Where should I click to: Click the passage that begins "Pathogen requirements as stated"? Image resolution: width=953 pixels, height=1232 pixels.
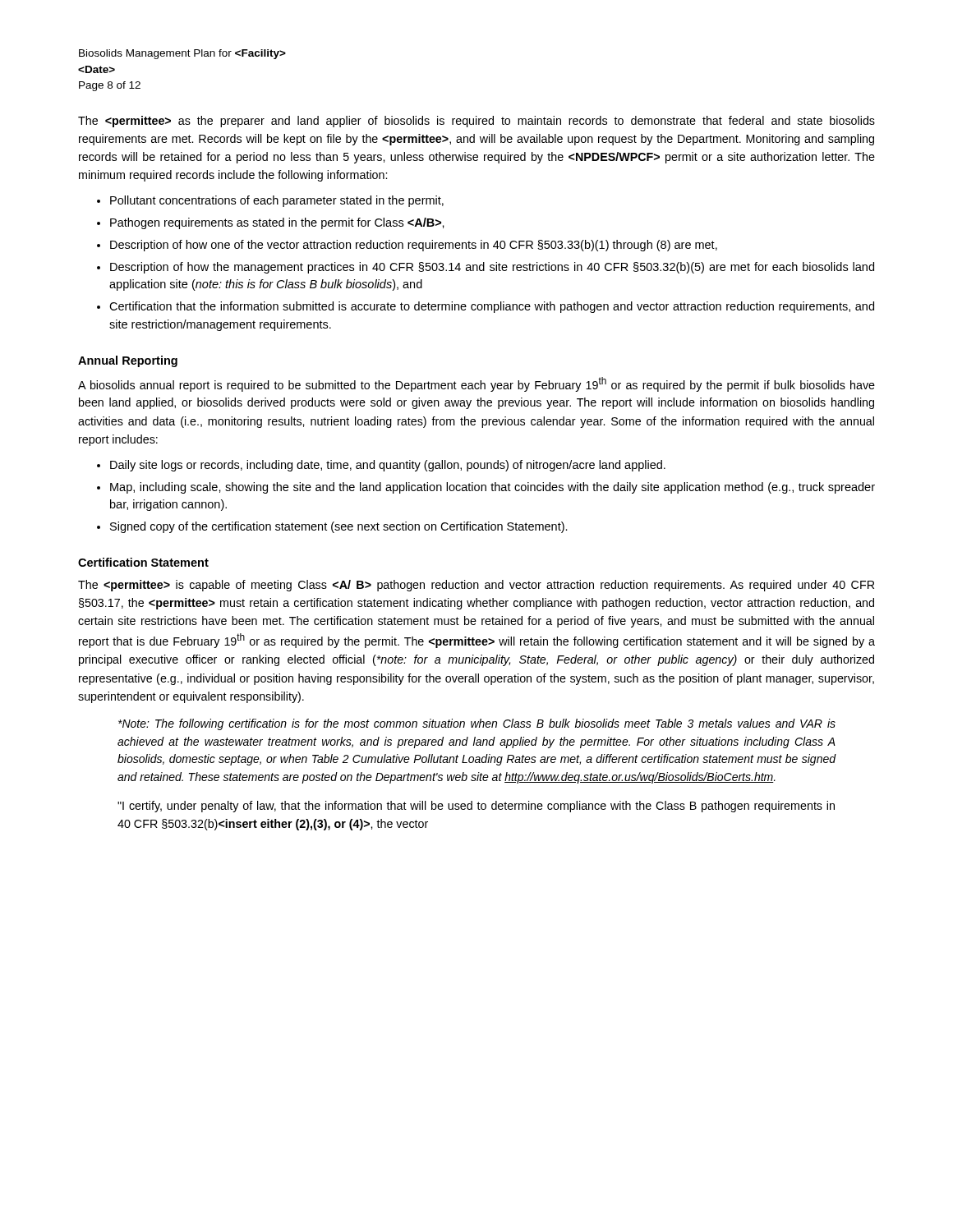(x=277, y=223)
